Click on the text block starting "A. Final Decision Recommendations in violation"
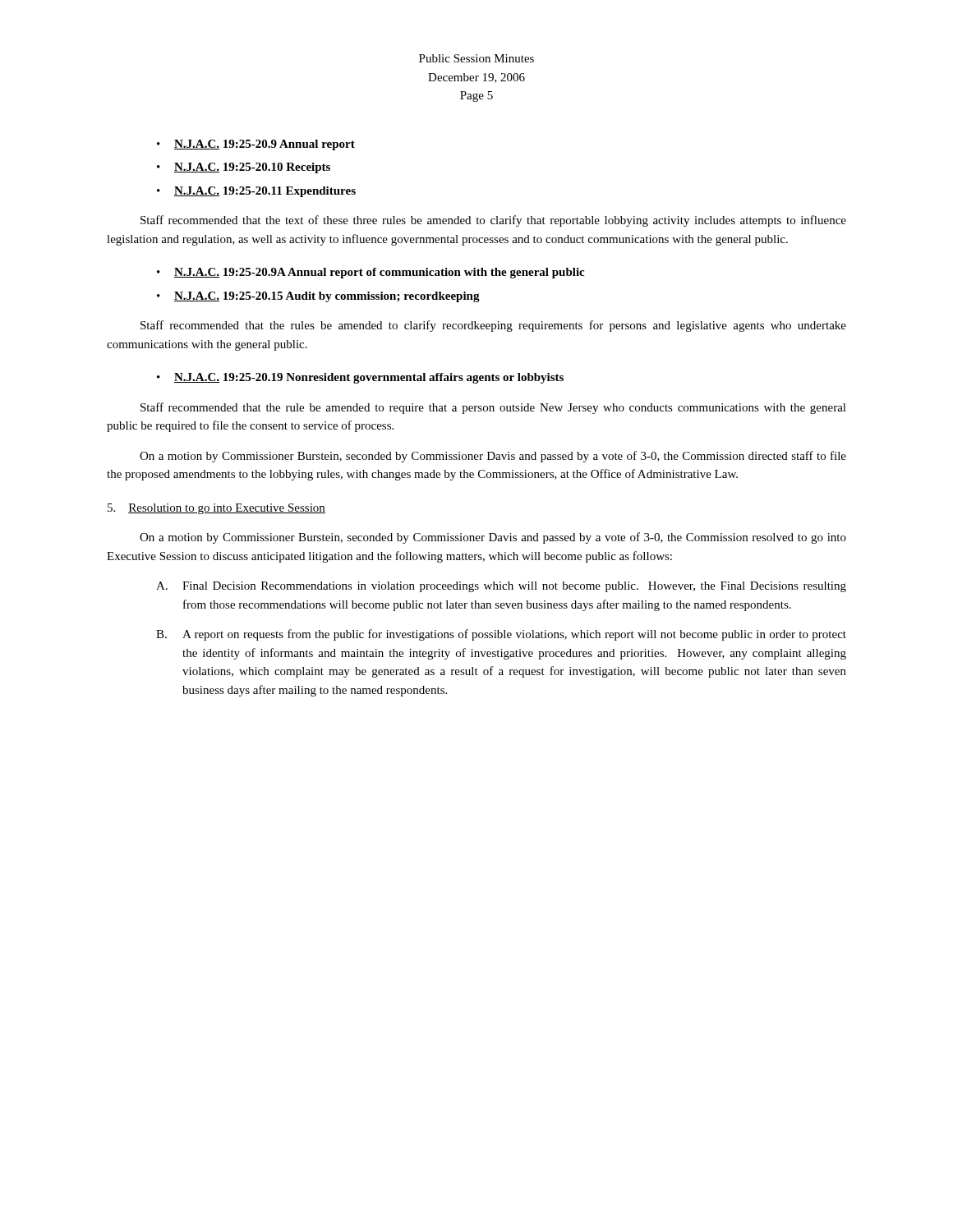The image size is (953, 1232). click(x=501, y=595)
